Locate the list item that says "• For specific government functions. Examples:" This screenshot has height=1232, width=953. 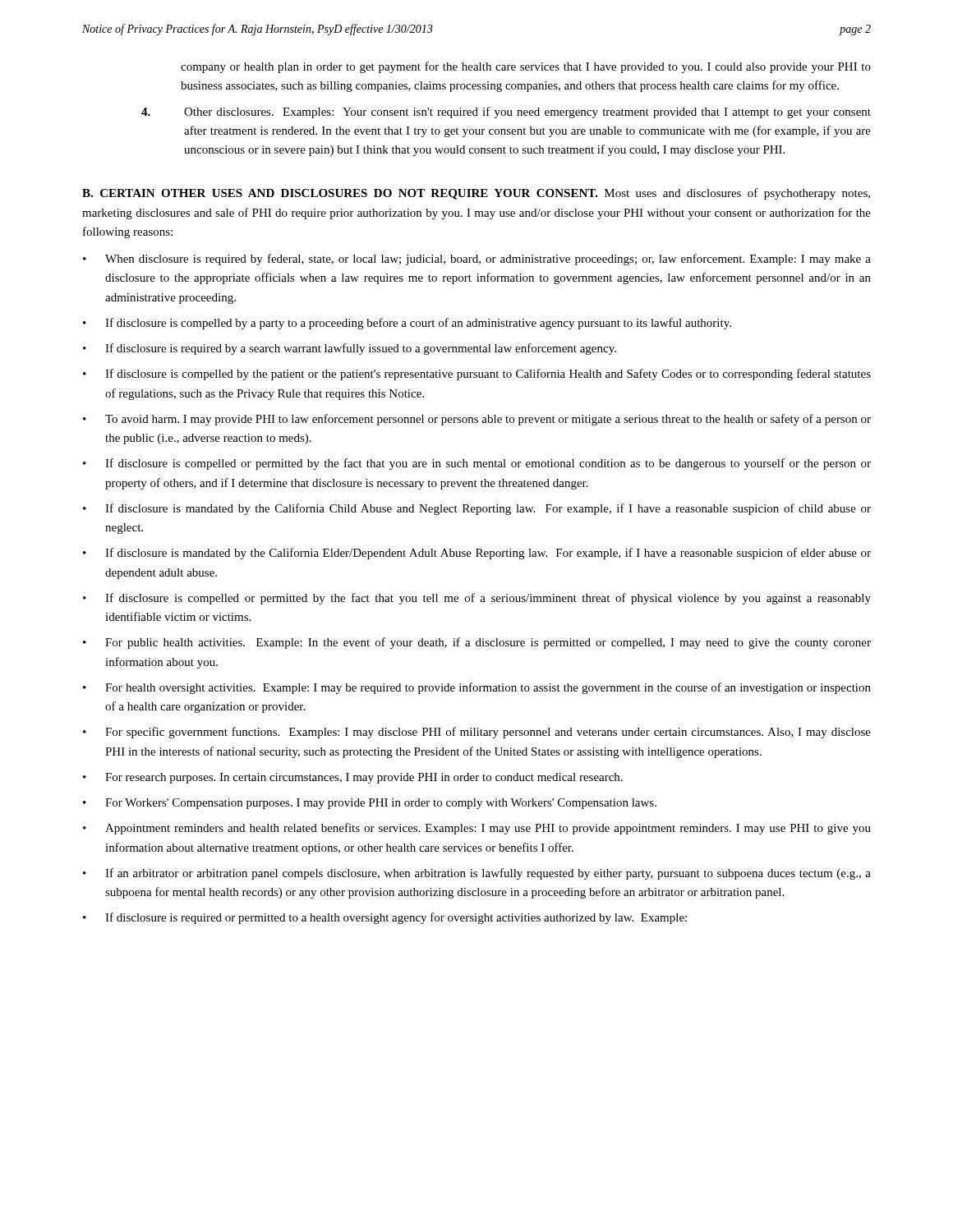pos(476,742)
